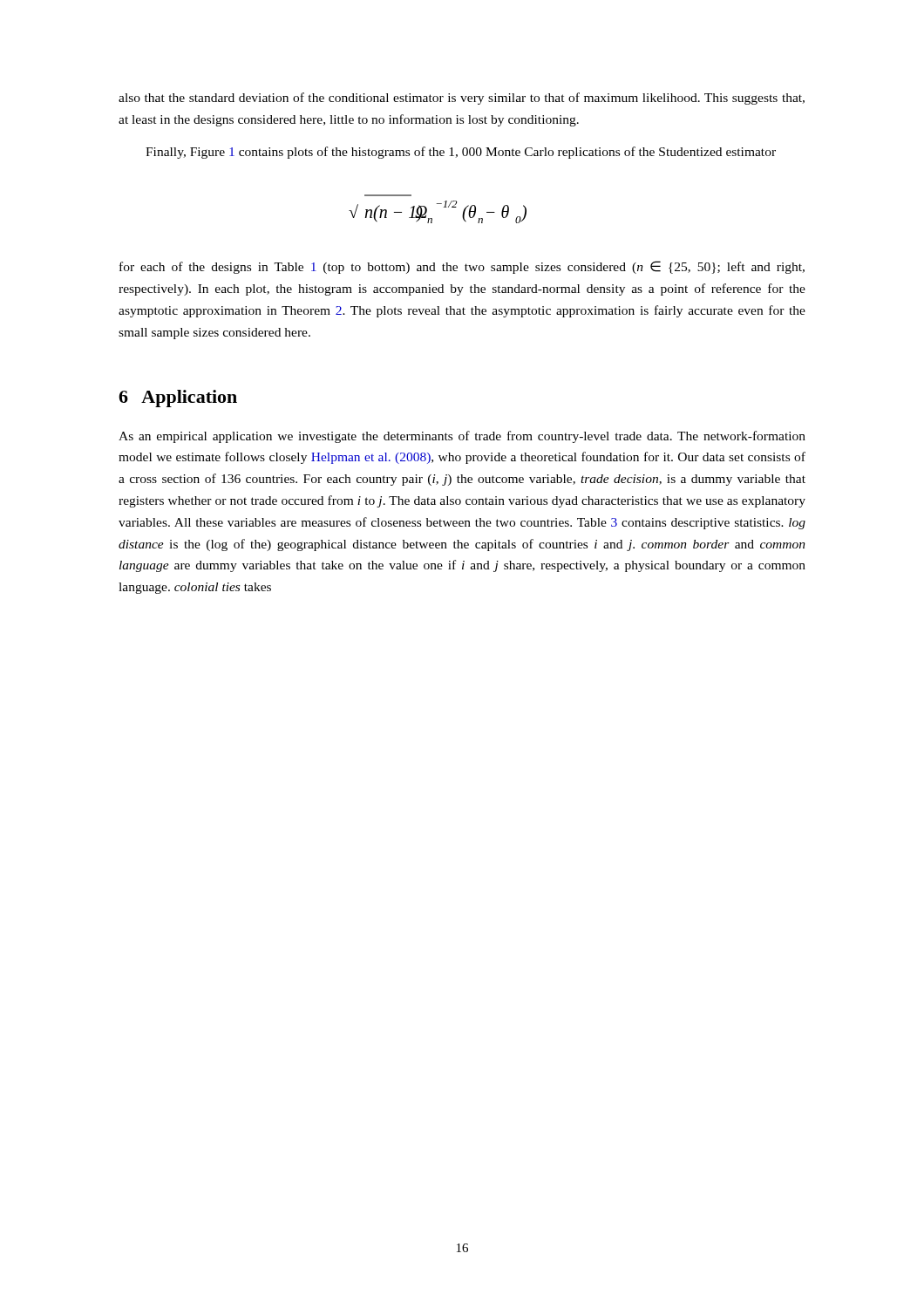Locate the text block that says "also that the standard deviation of the conditional"

pos(462,108)
